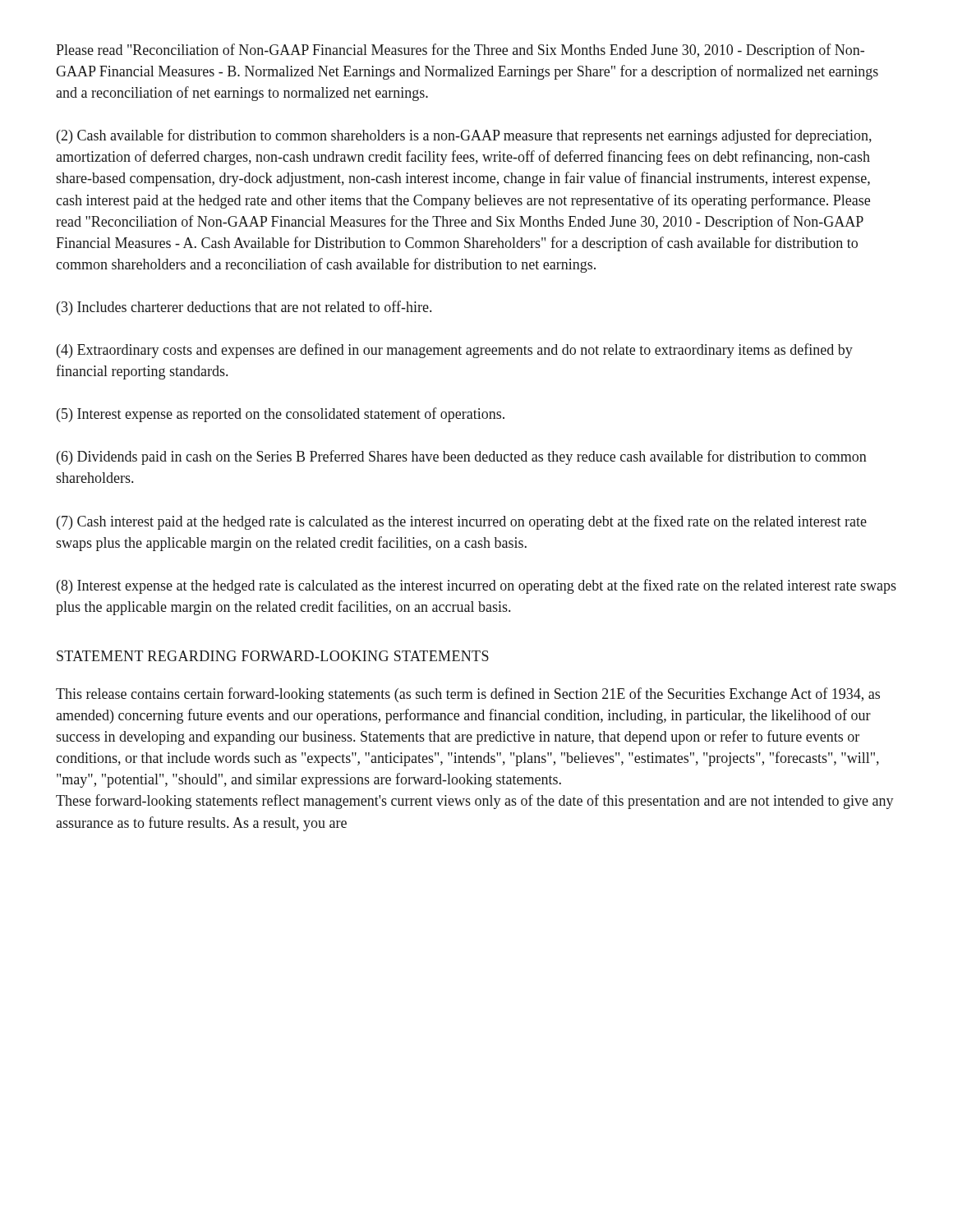The height and width of the screenshot is (1232, 953).
Task: Locate the text block containing "This release contains"
Action: pyautogui.click(x=475, y=758)
